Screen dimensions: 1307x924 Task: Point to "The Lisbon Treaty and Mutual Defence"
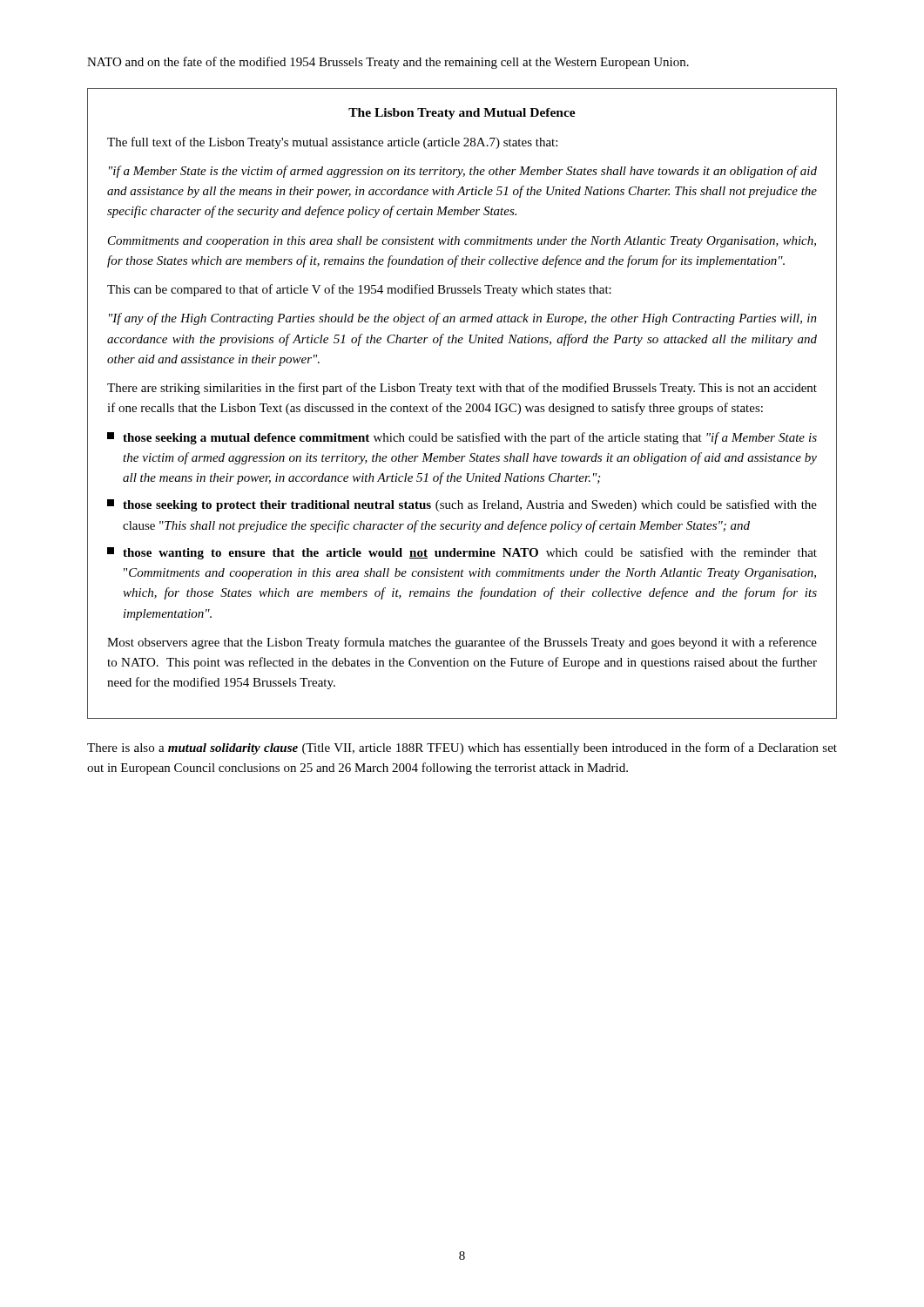[462, 112]
